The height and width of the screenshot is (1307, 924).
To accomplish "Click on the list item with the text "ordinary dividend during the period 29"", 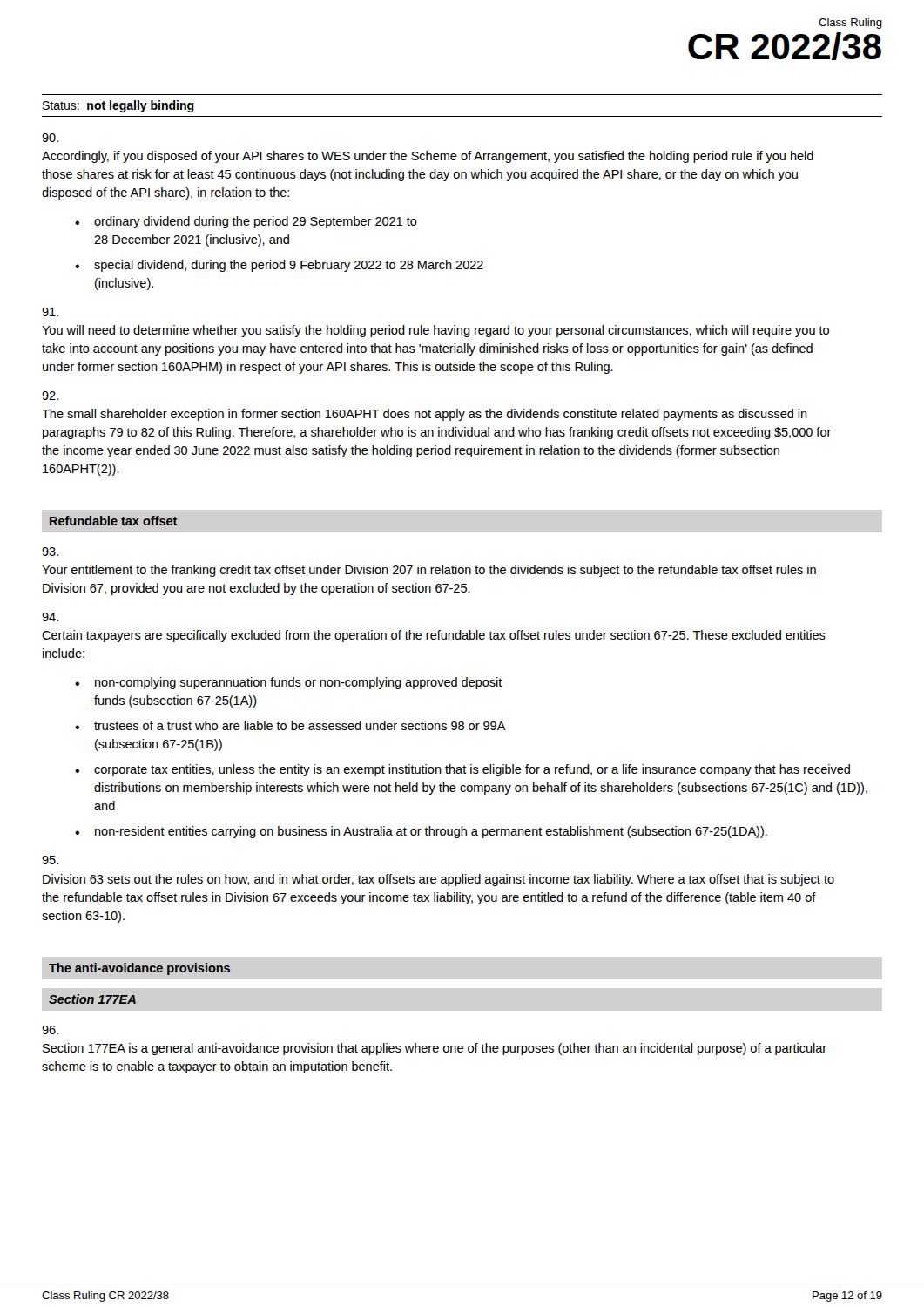I will [256, 230].
